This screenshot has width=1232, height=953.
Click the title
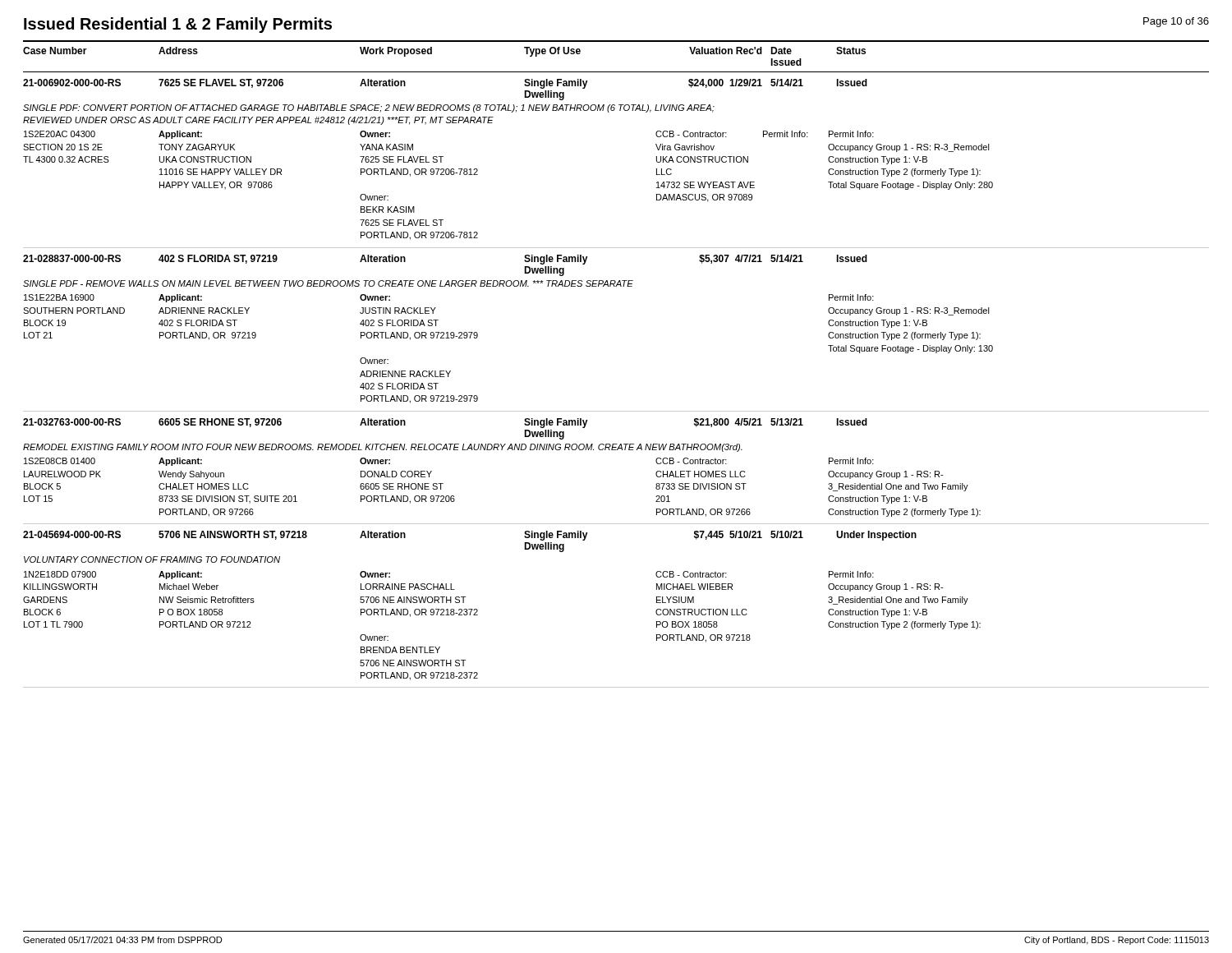[178, 24]
